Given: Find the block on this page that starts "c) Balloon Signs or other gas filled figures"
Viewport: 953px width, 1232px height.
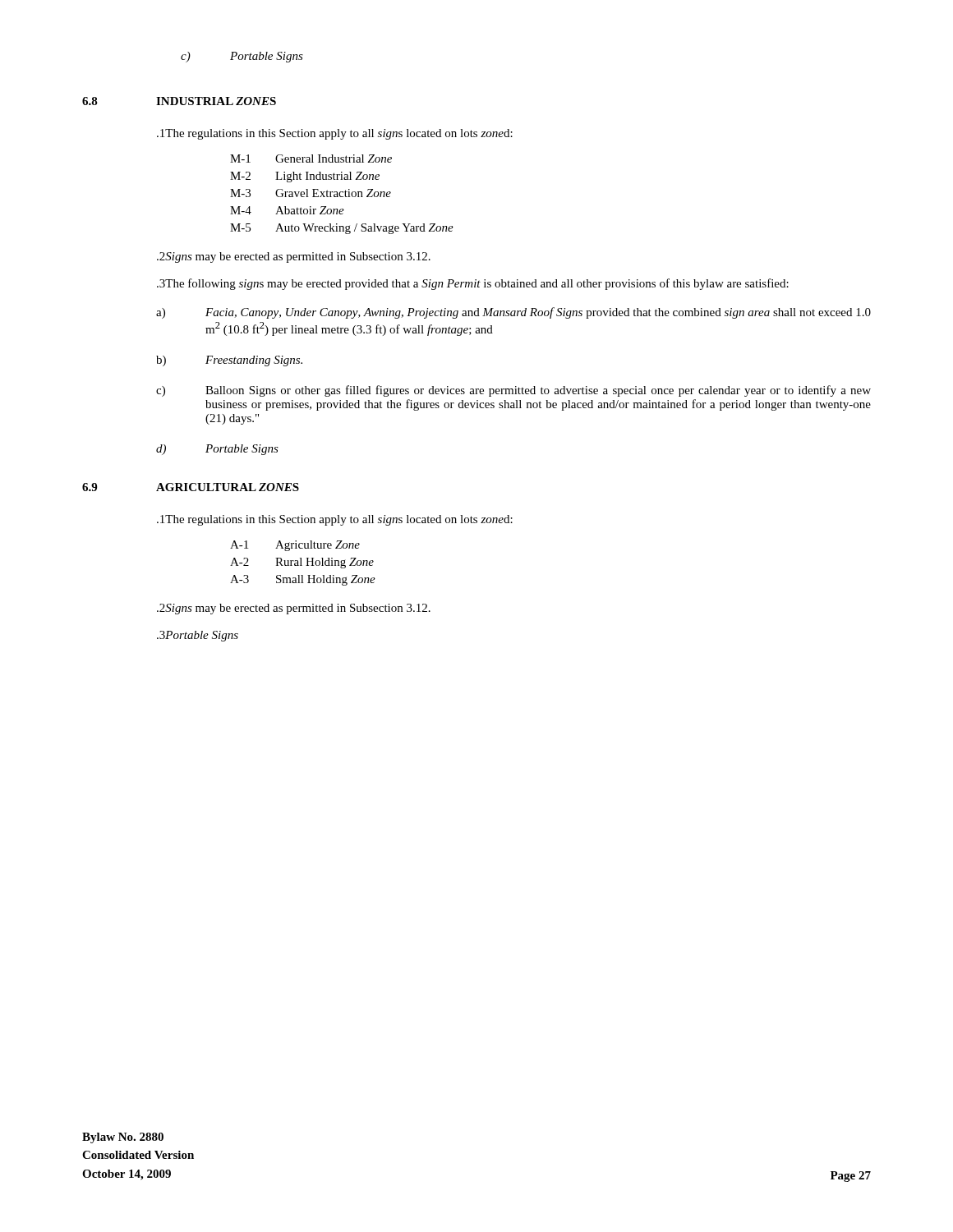Looking at the screenshot, I should point(513,404).
